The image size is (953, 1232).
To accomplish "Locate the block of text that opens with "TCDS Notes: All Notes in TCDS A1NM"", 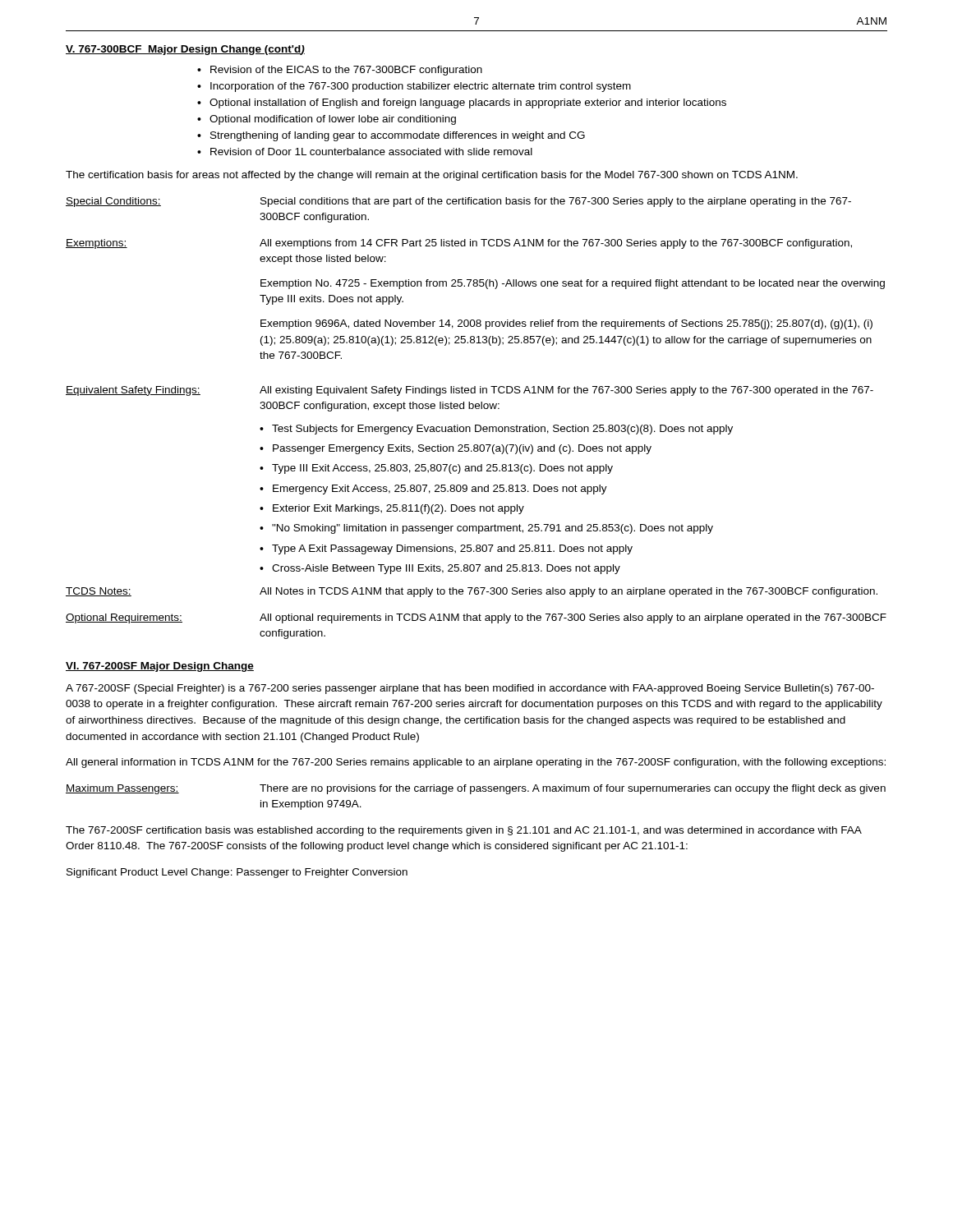I will (476, 591).
